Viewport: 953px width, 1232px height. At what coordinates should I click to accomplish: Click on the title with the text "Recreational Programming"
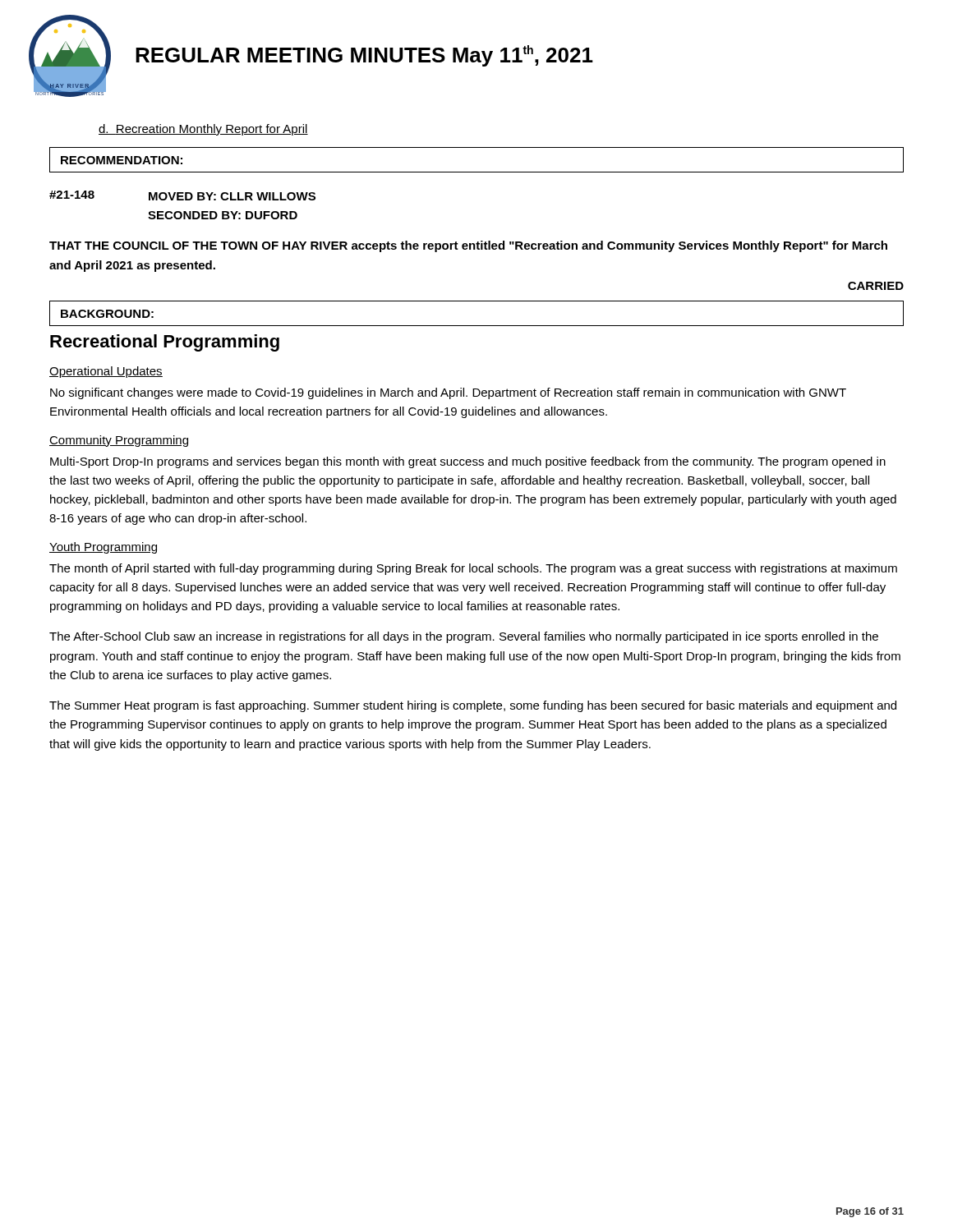[x=165, y=341]
